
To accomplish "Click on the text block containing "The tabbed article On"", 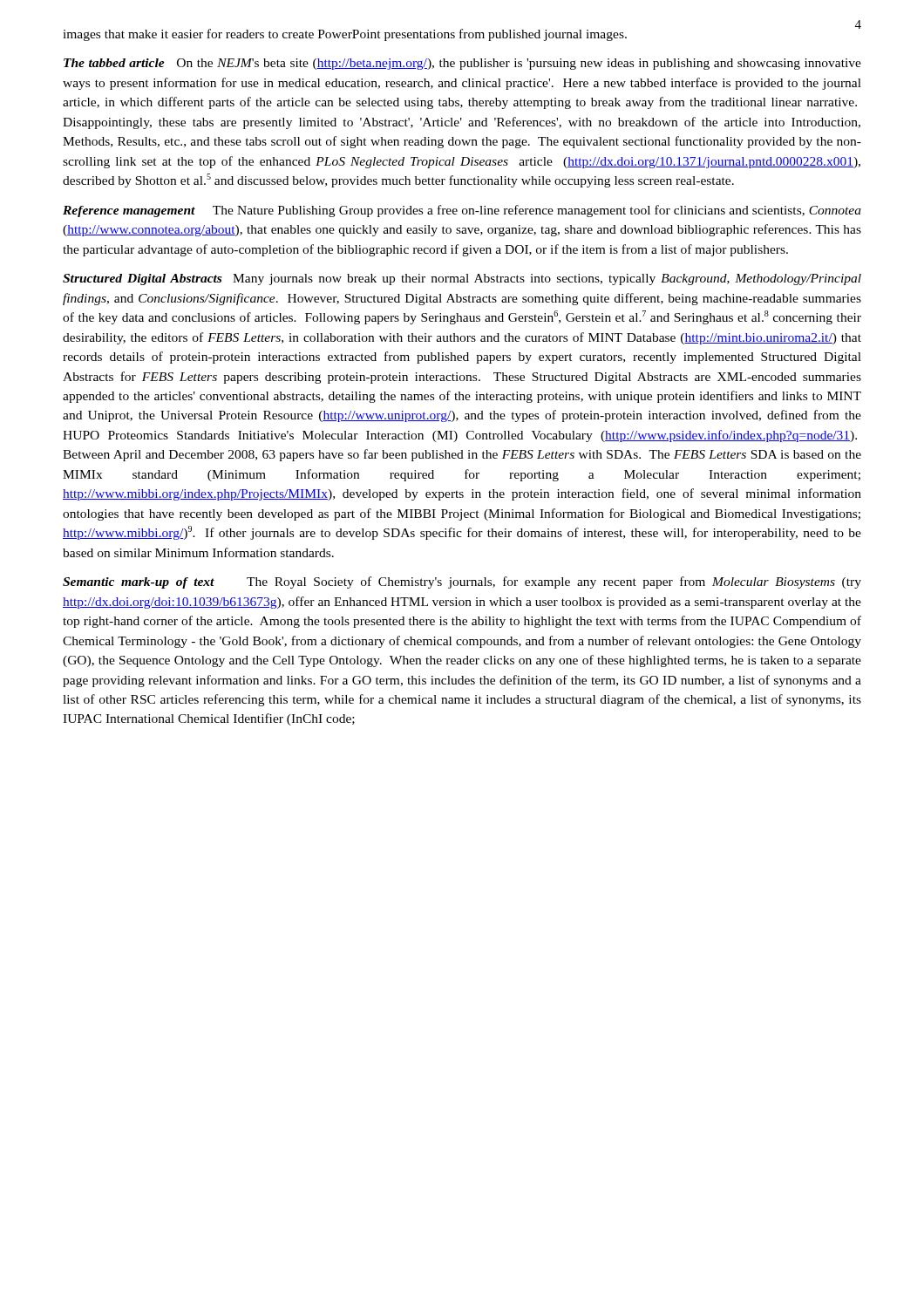I will pyautogui.click(x=462, y=122).
